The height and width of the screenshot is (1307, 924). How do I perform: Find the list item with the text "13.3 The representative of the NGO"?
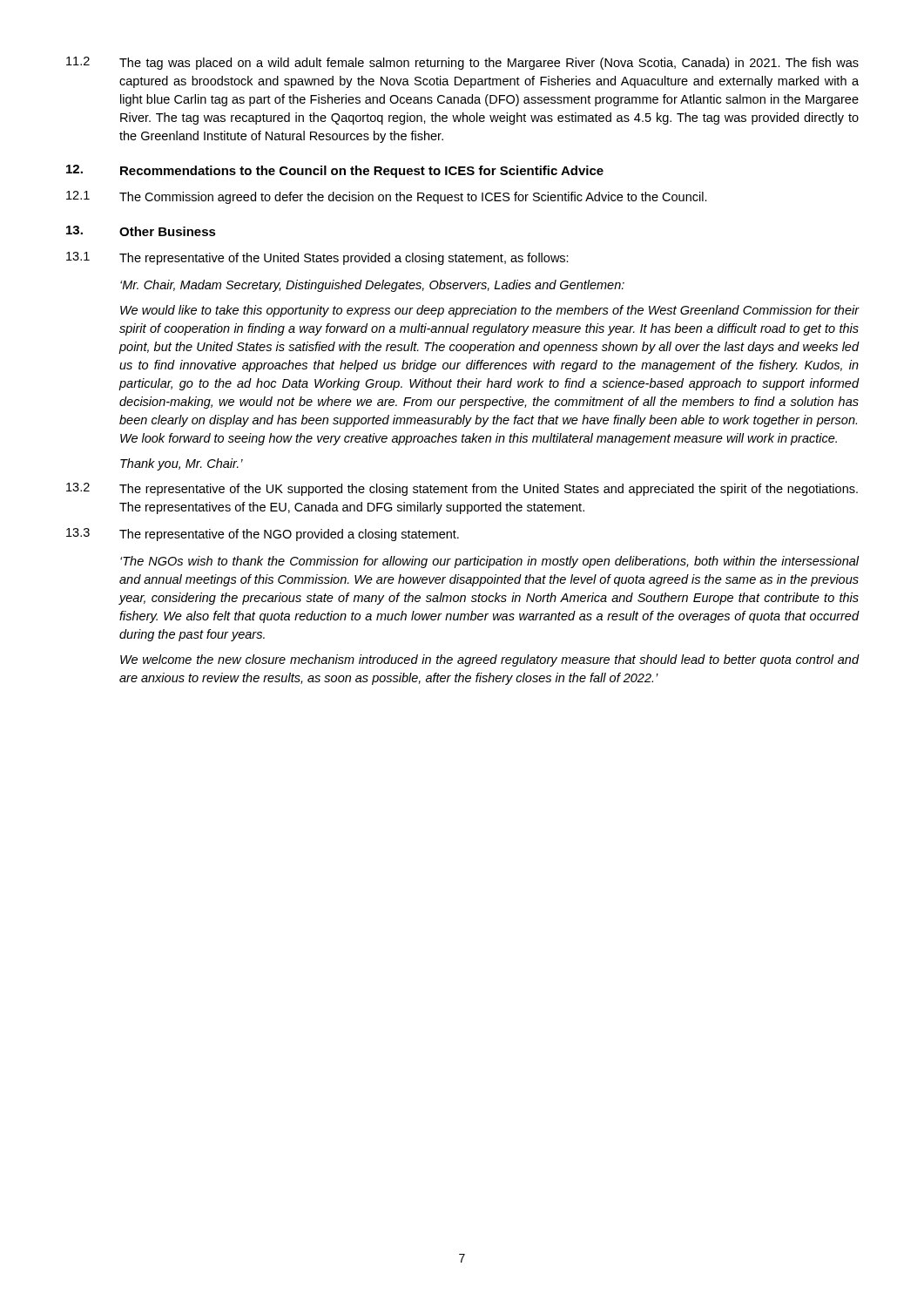coord(462,535)
